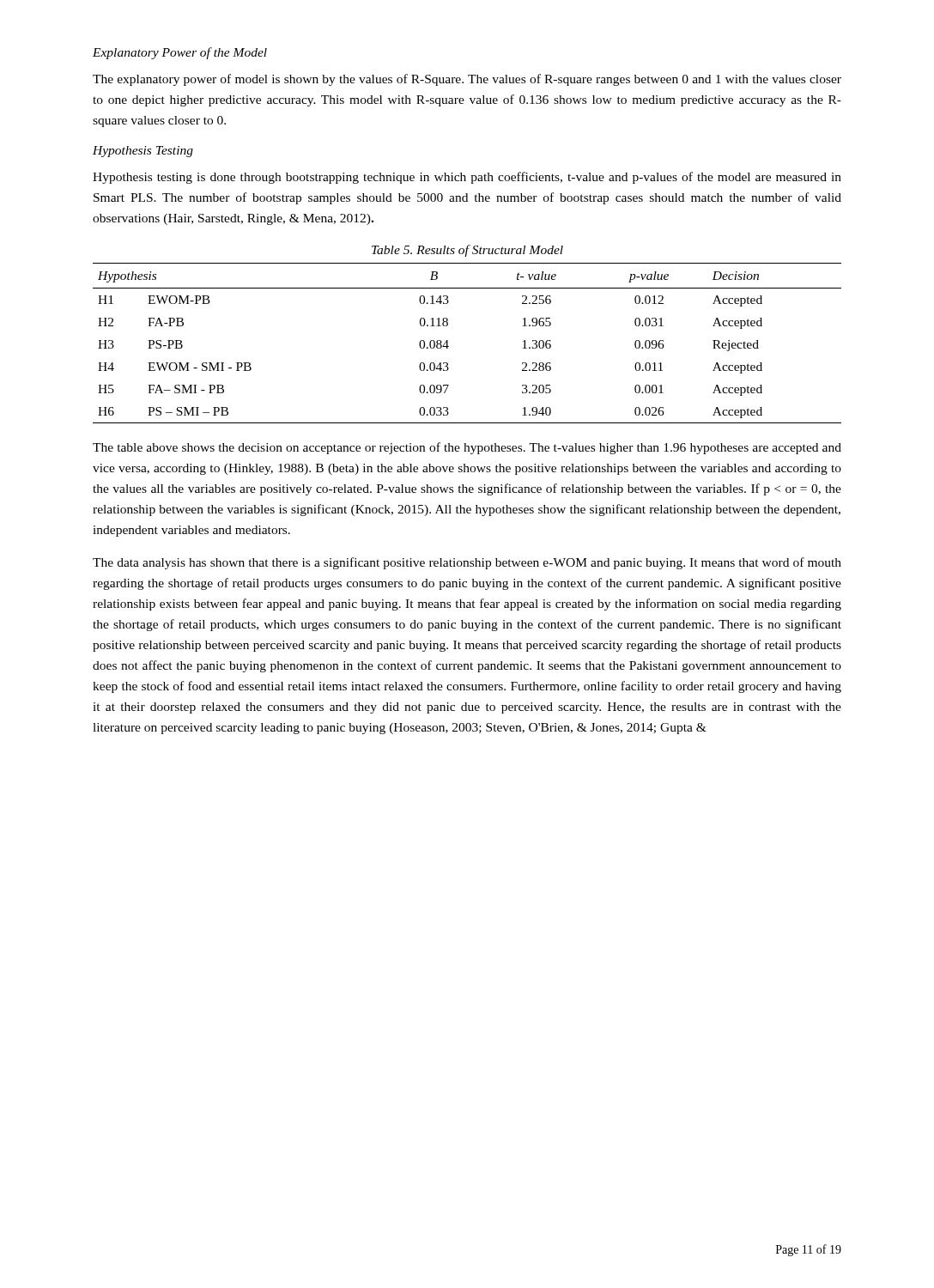Locate the region starting "The data analysis has shown that there"

pos(467,645)
